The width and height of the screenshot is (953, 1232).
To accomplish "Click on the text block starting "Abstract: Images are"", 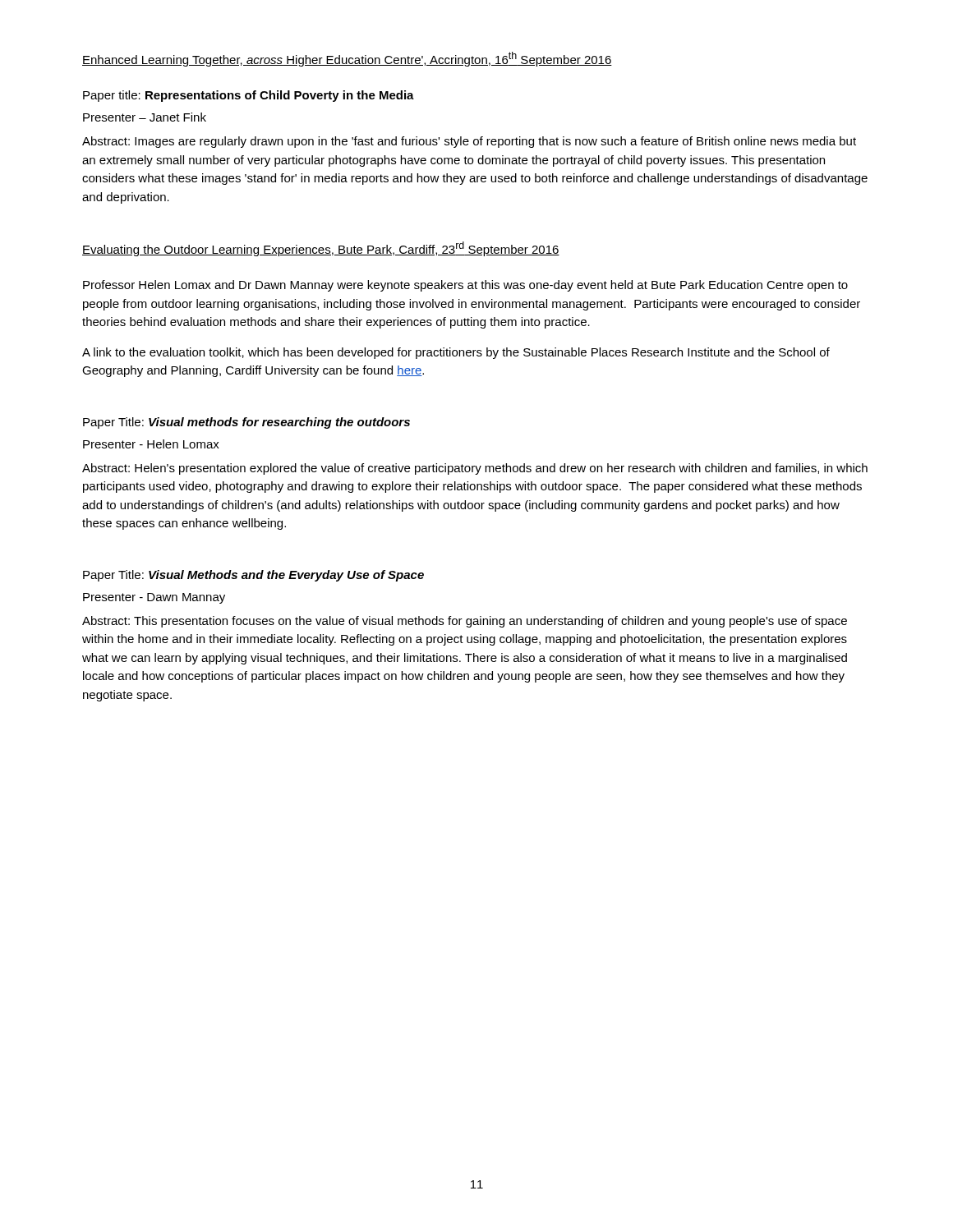I will click(x=475, y=169).
